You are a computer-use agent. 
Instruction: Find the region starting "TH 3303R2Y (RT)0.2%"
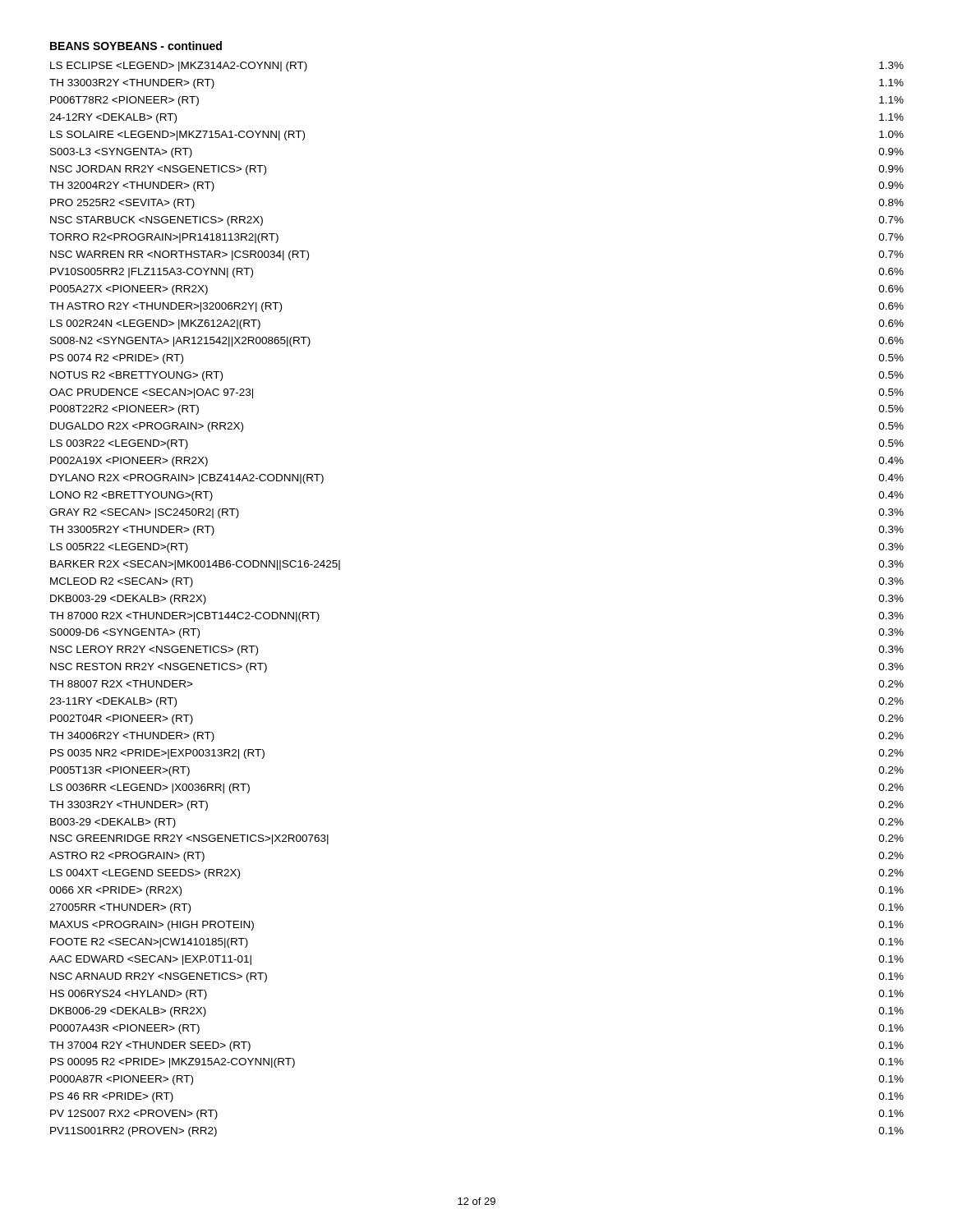click(x=122, y=807)
